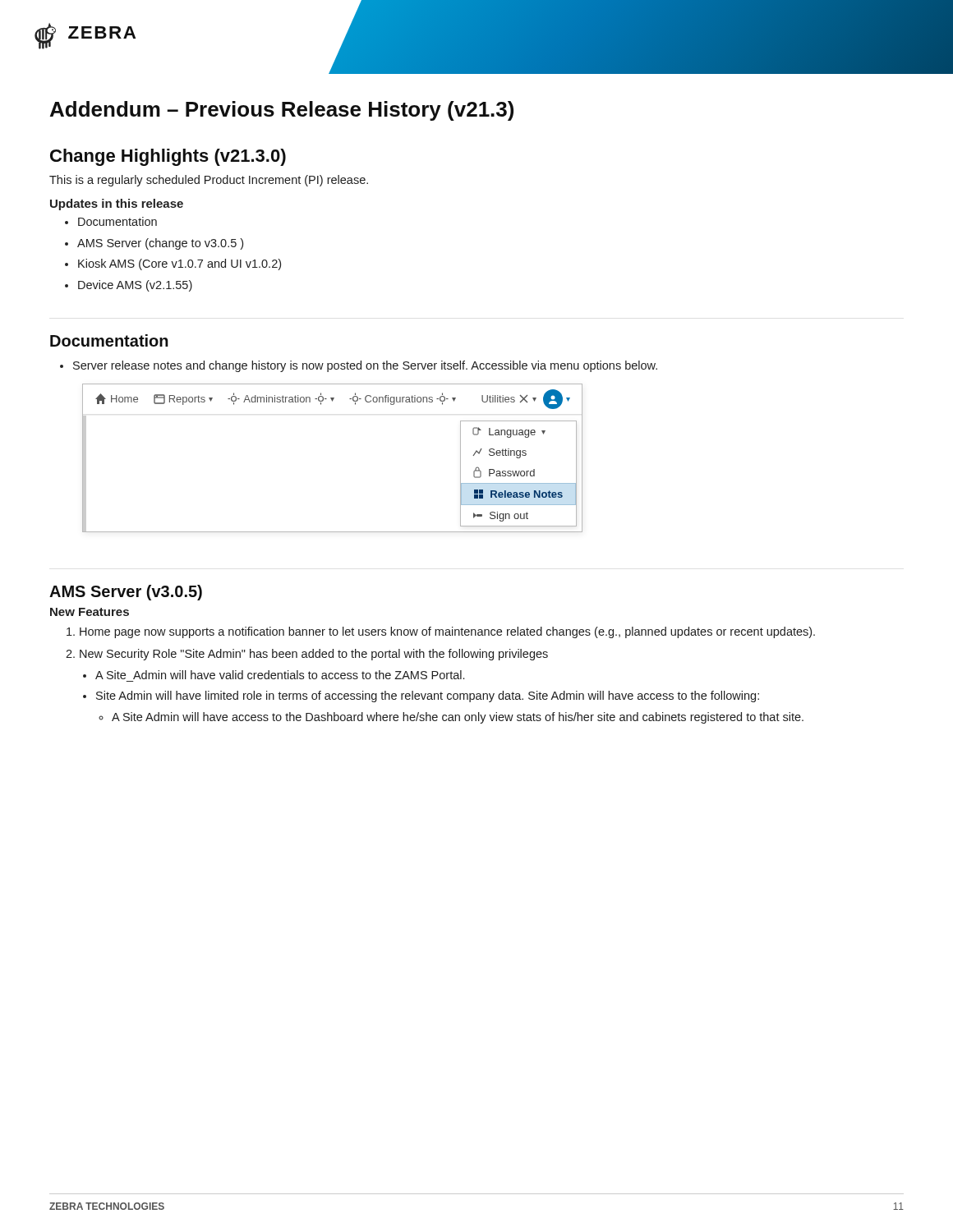Navigate to the region starting "AMS Server (v3.0.5)"
This screenshot has width=953, height=1232.
click(126, 591)
